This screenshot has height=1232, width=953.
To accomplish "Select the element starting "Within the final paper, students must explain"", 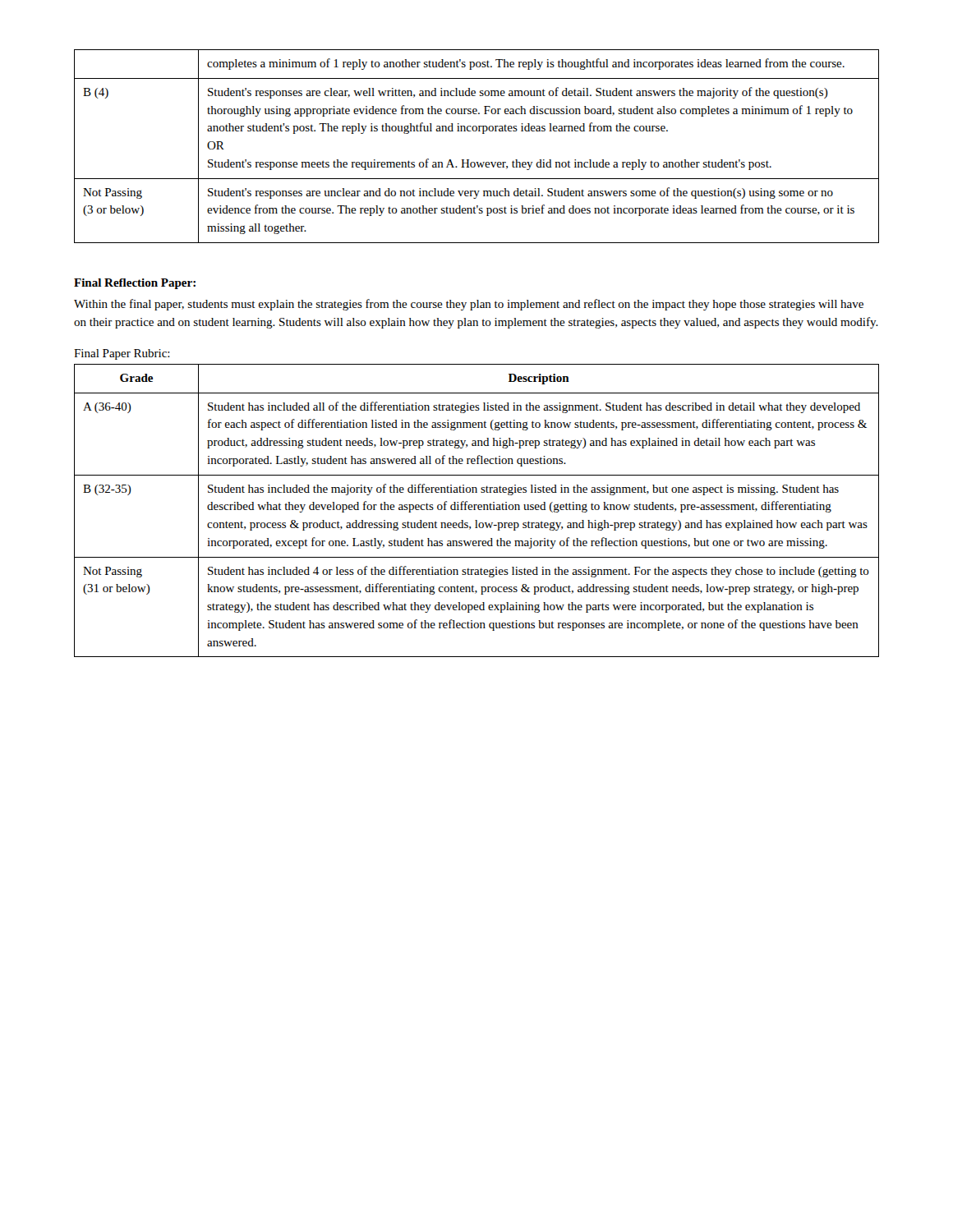I will [476, 313].
